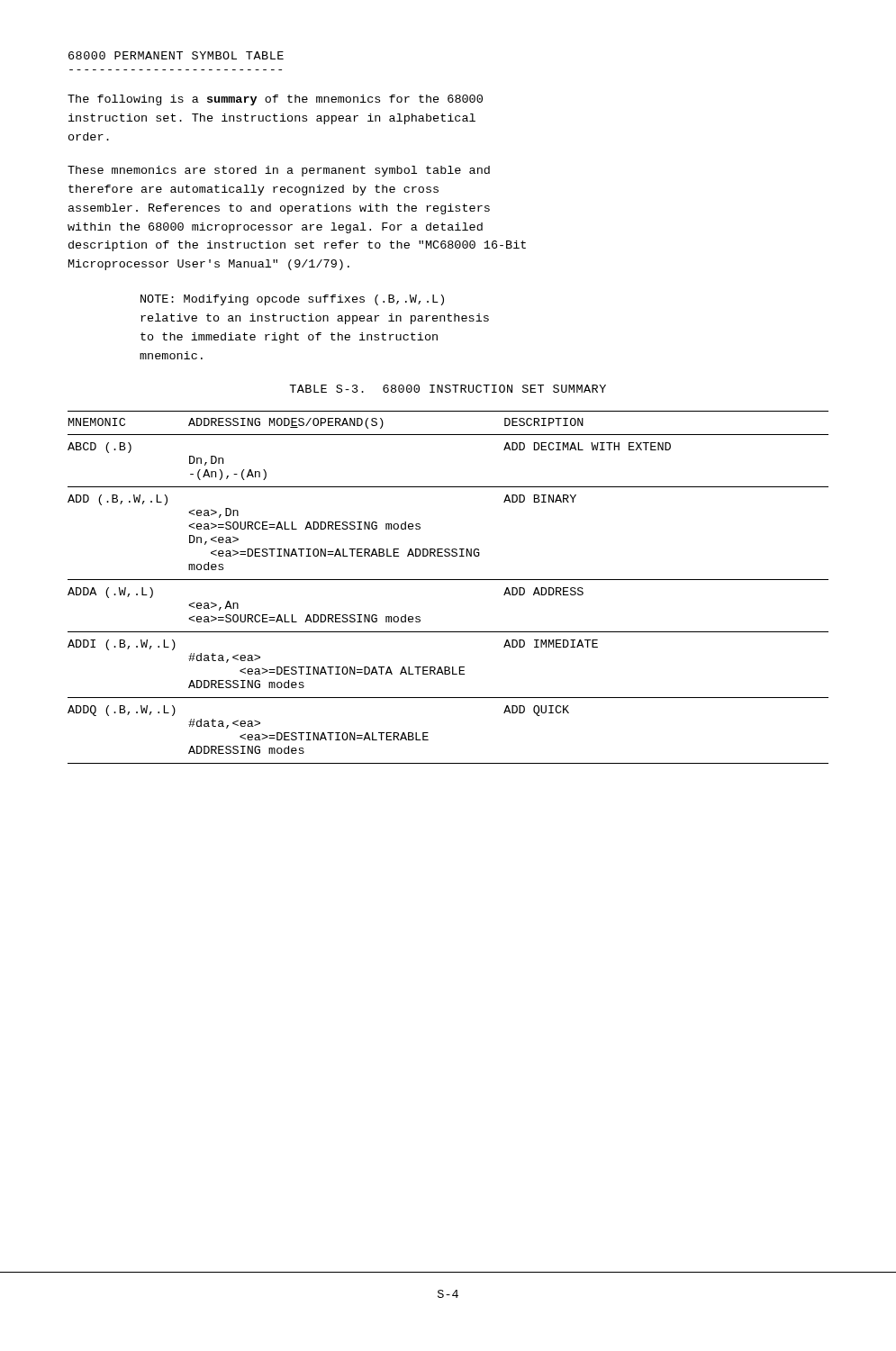Navigate to the text block starting "NOTE: Modifying opcode"
Image resolution: width=896 pixels, height=1351 pixels.
coord(315,328)
